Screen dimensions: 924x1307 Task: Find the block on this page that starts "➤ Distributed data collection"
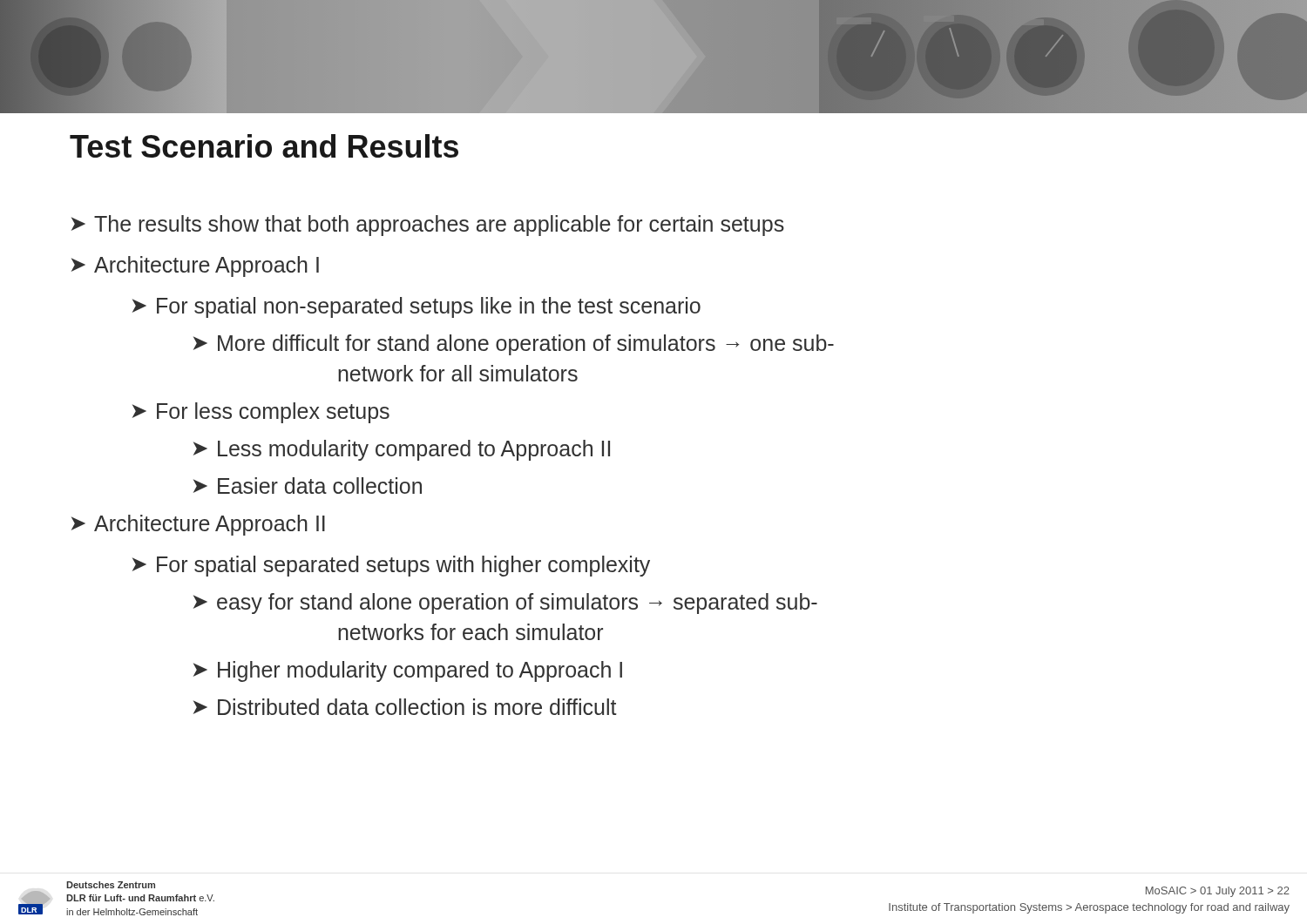(404, 708)
